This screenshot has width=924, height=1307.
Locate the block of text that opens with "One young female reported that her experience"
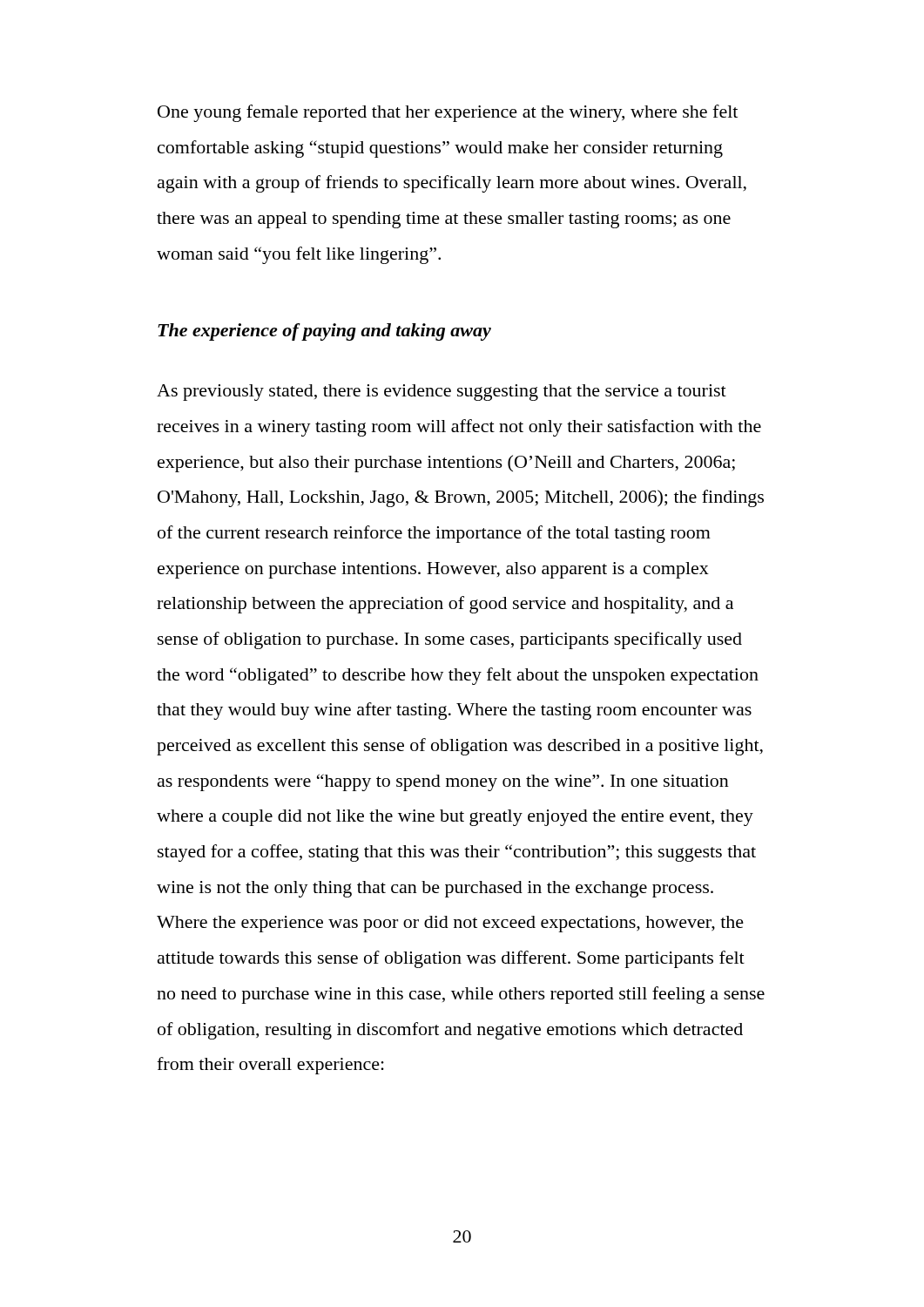coord(452,182)
